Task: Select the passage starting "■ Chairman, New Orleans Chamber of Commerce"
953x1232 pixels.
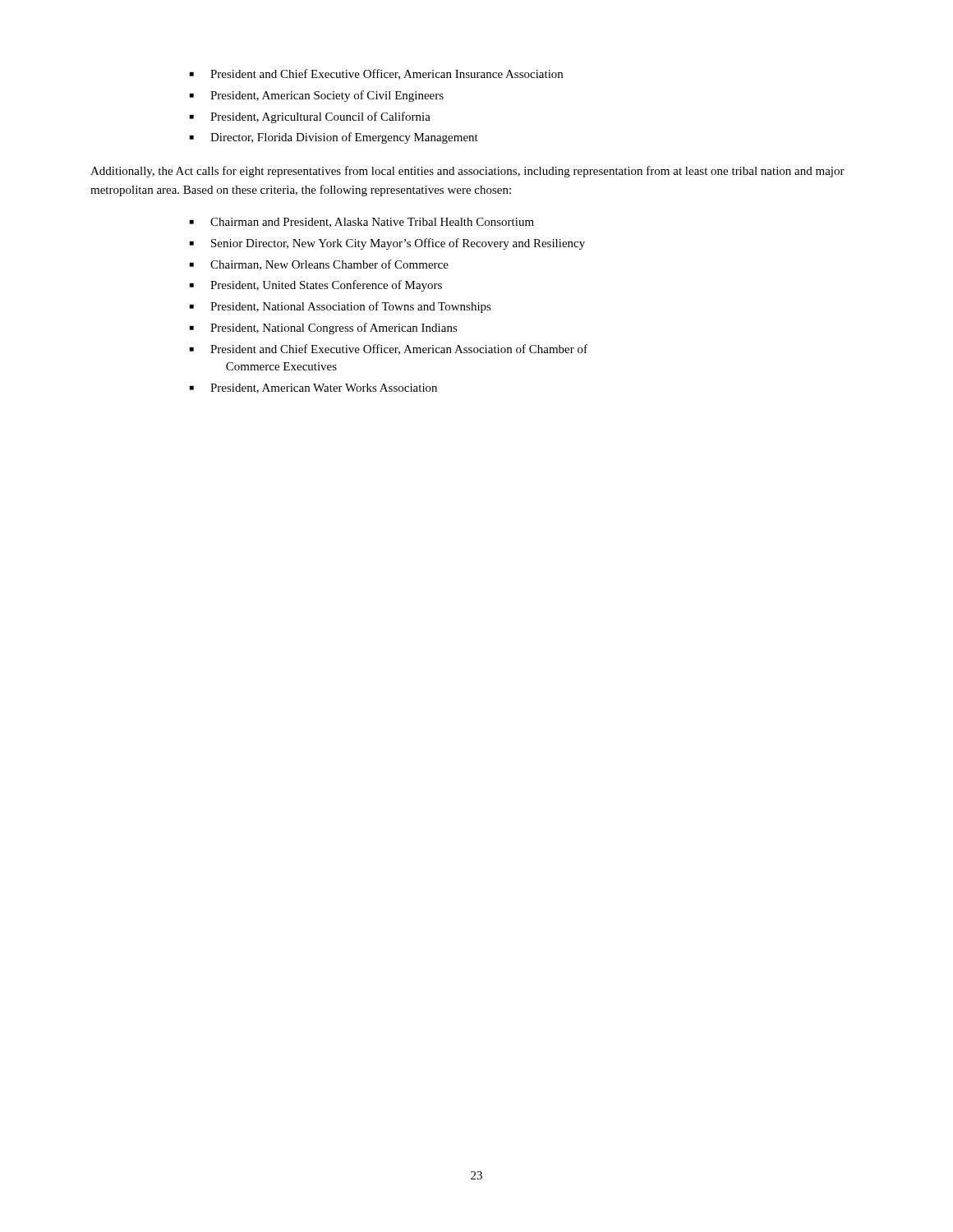Action: pyautogui.click(x=319, y=265)
